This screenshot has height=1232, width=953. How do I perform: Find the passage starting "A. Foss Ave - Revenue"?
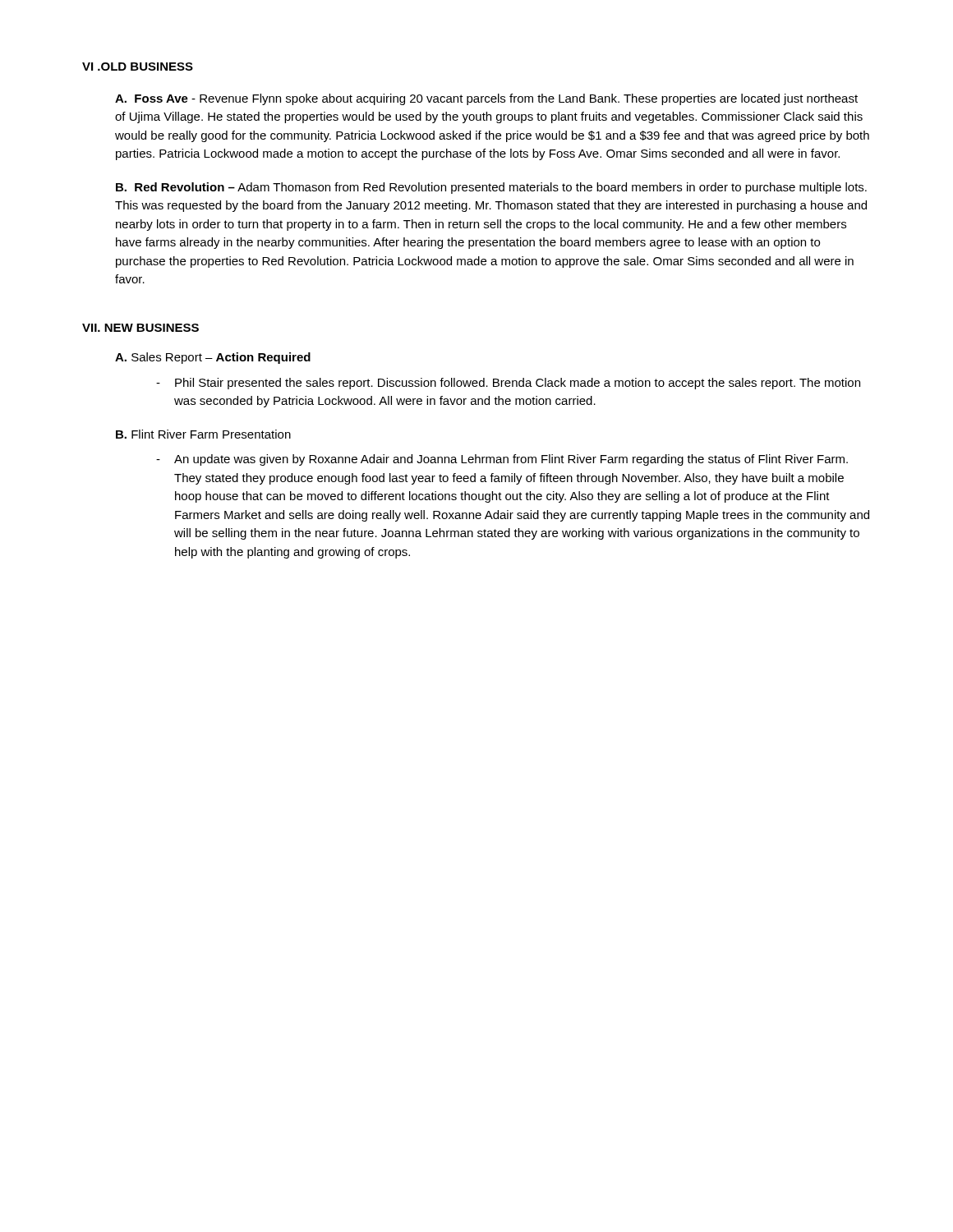[492, 125]
